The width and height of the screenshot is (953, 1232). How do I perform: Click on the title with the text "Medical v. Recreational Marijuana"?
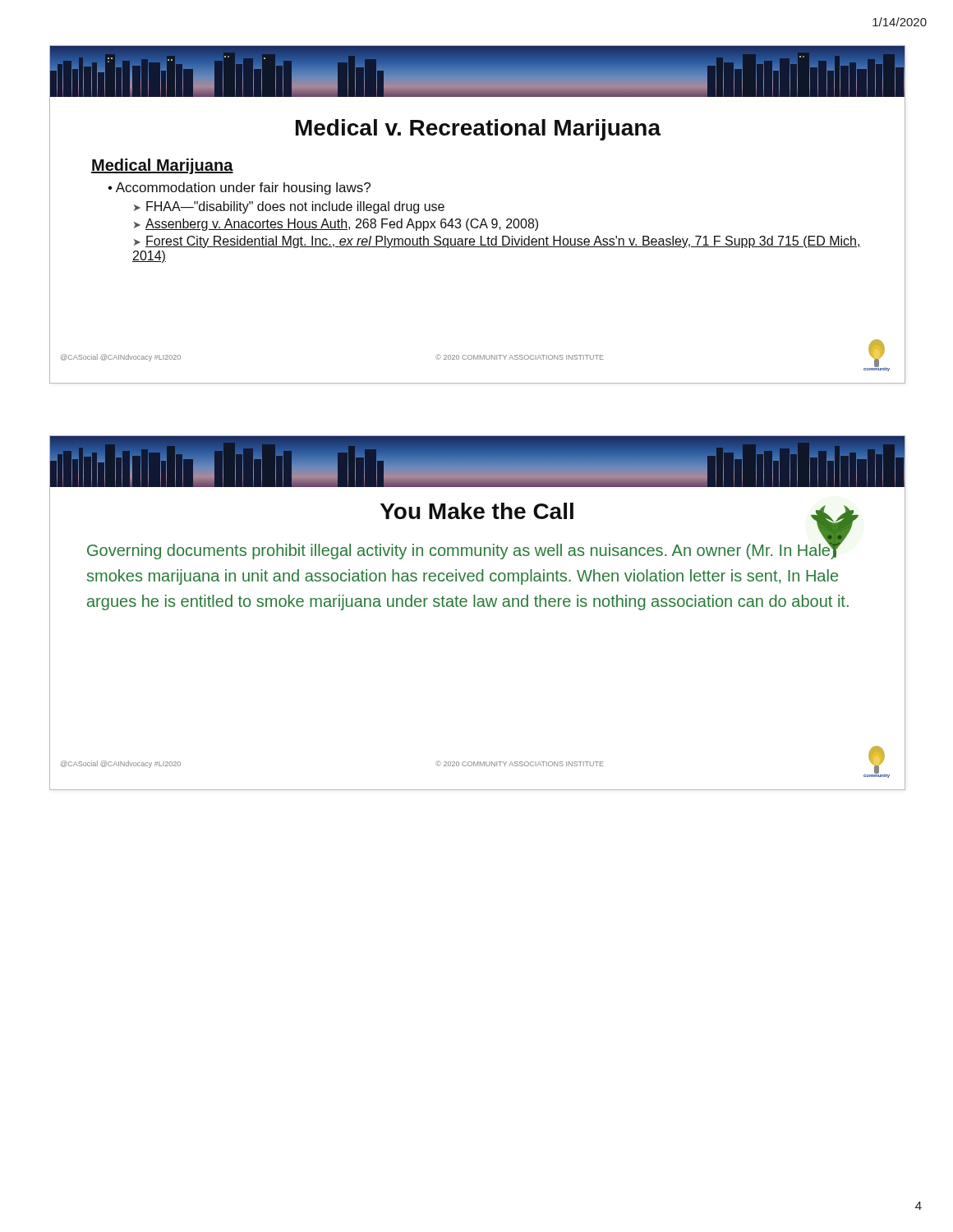point(477,128)
